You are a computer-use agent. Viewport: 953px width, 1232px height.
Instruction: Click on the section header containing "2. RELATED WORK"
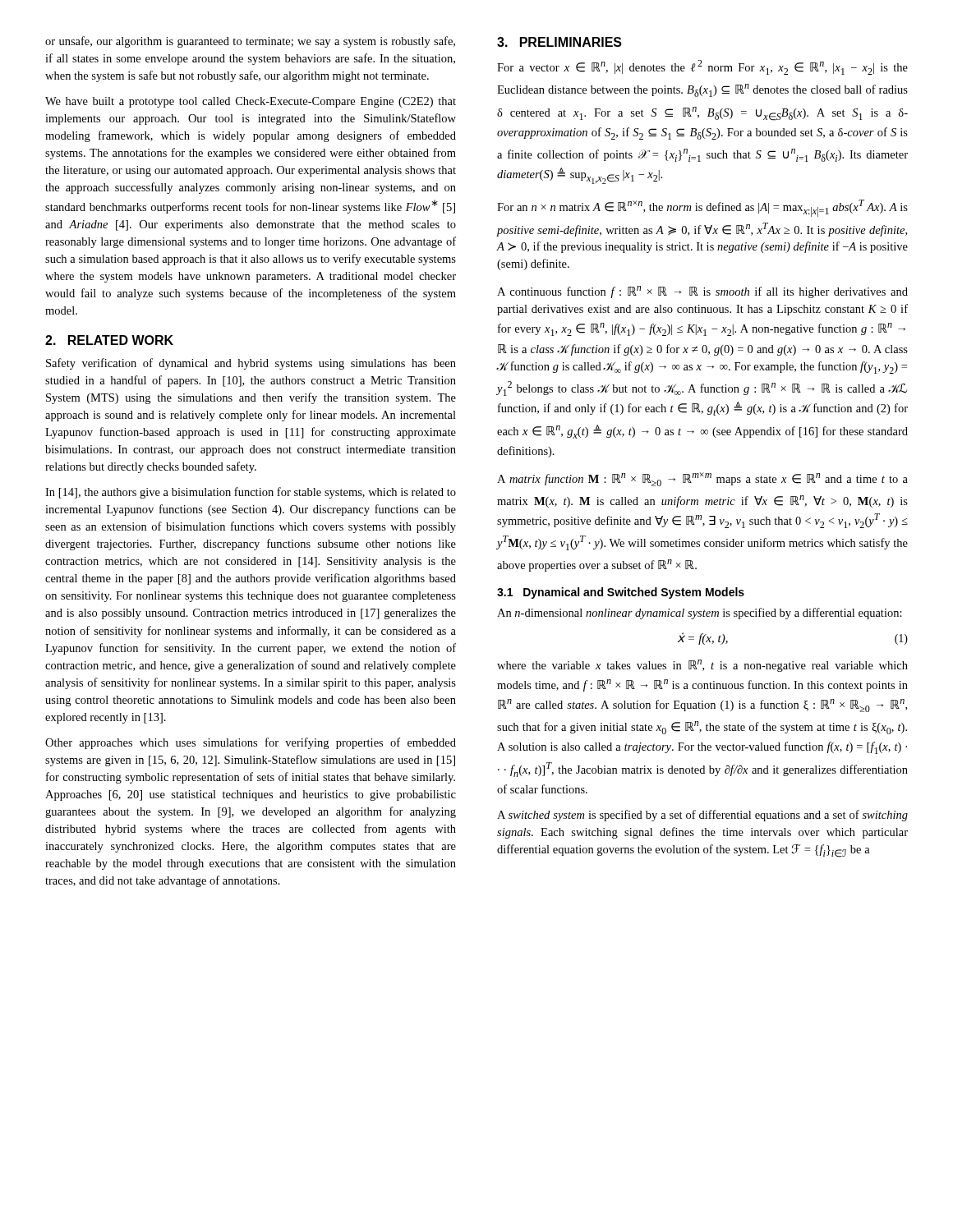click(109, 341)
